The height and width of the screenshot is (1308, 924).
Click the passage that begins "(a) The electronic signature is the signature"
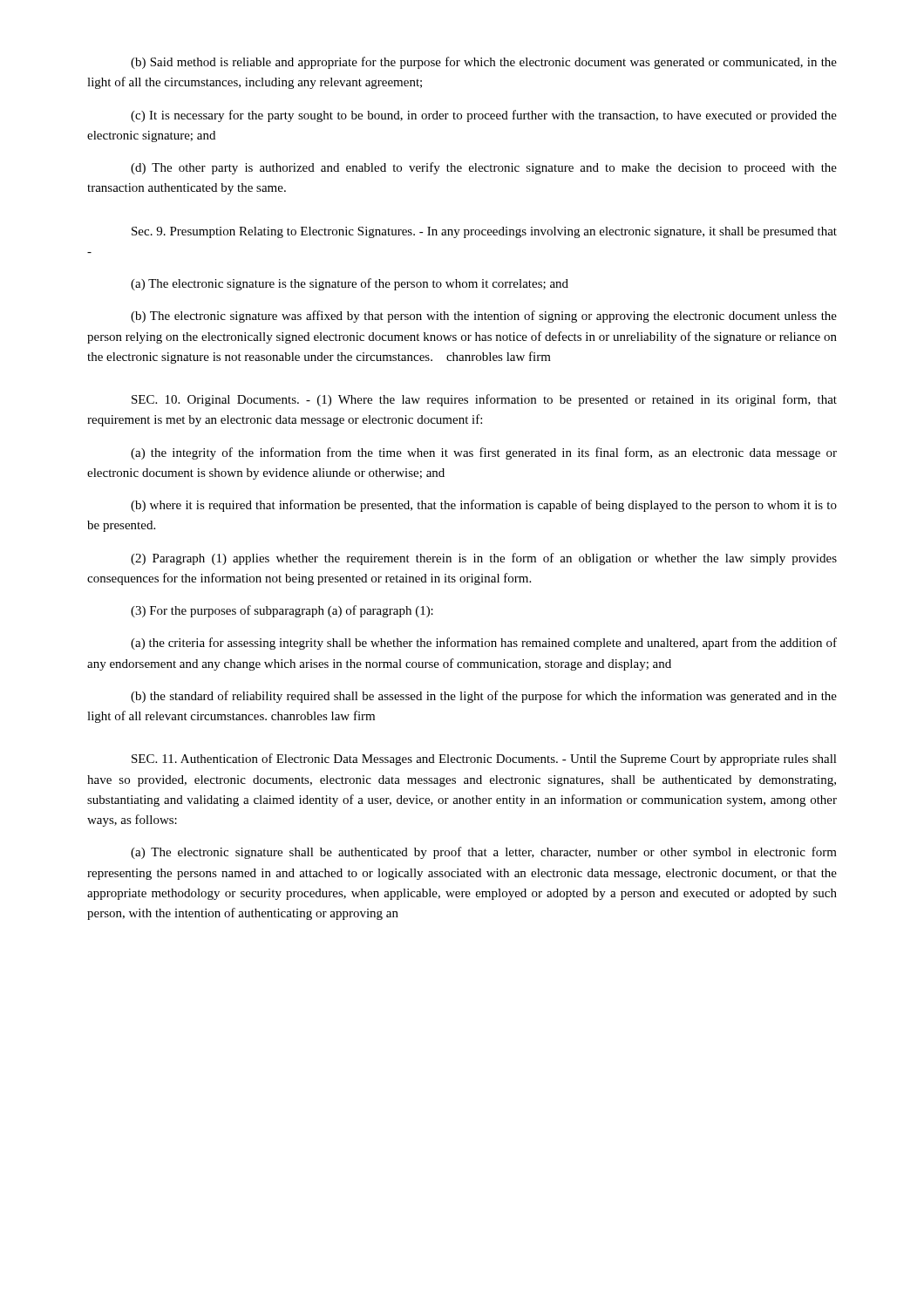pyautogui.click(x=462, y=284)
